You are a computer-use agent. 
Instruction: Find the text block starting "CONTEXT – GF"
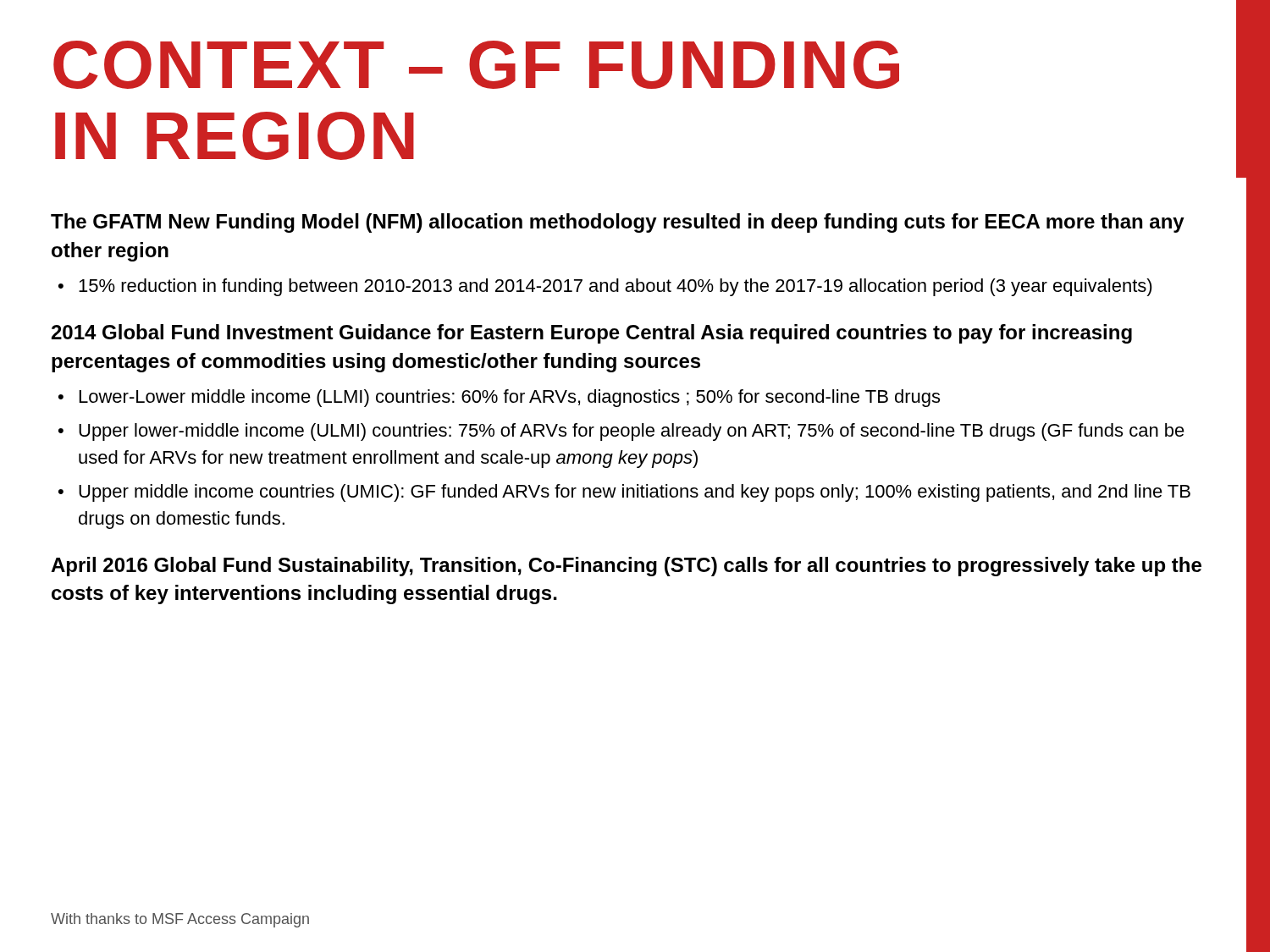tap(478, 101)
